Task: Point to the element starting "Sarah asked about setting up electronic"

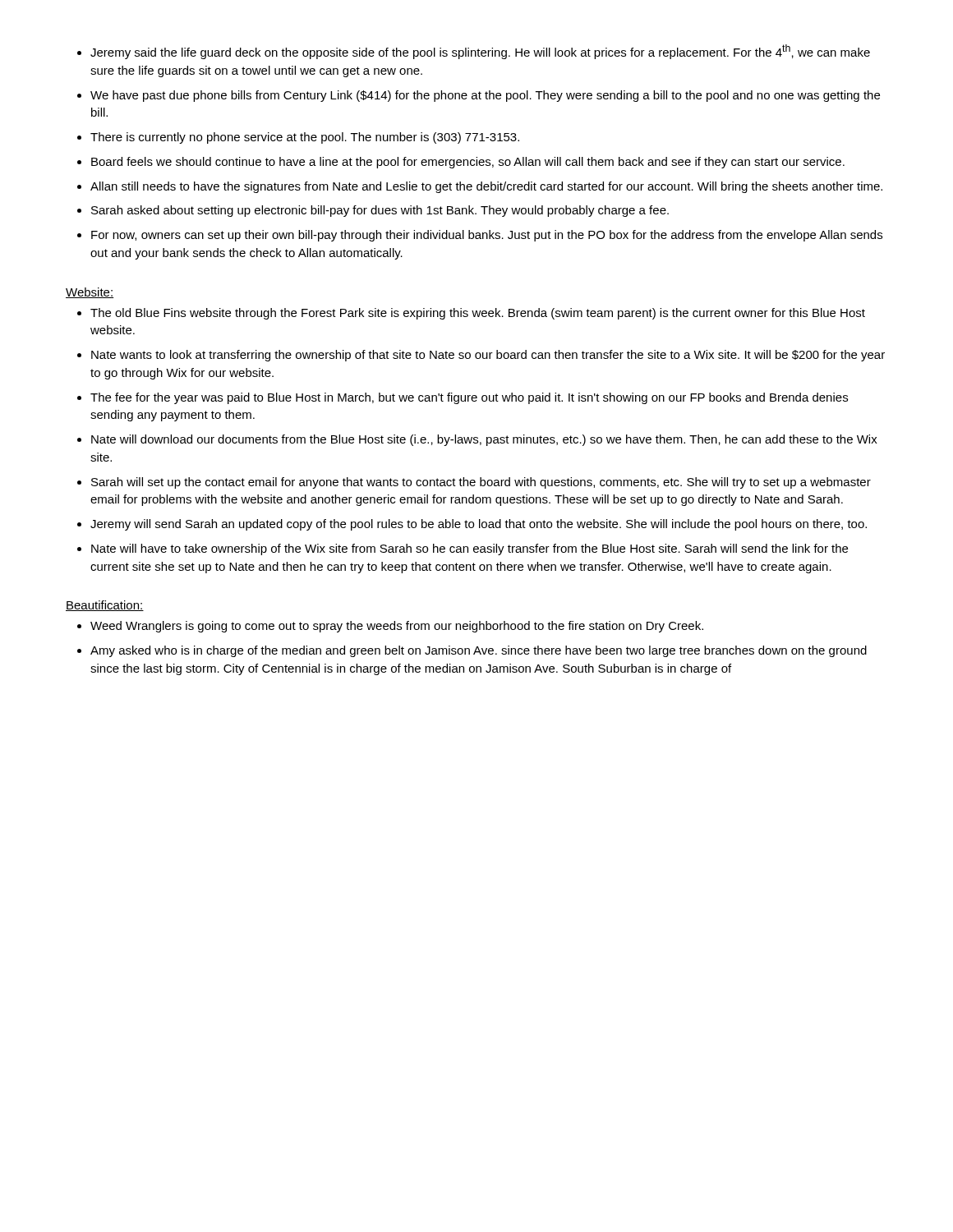Action: click(380, 210)
